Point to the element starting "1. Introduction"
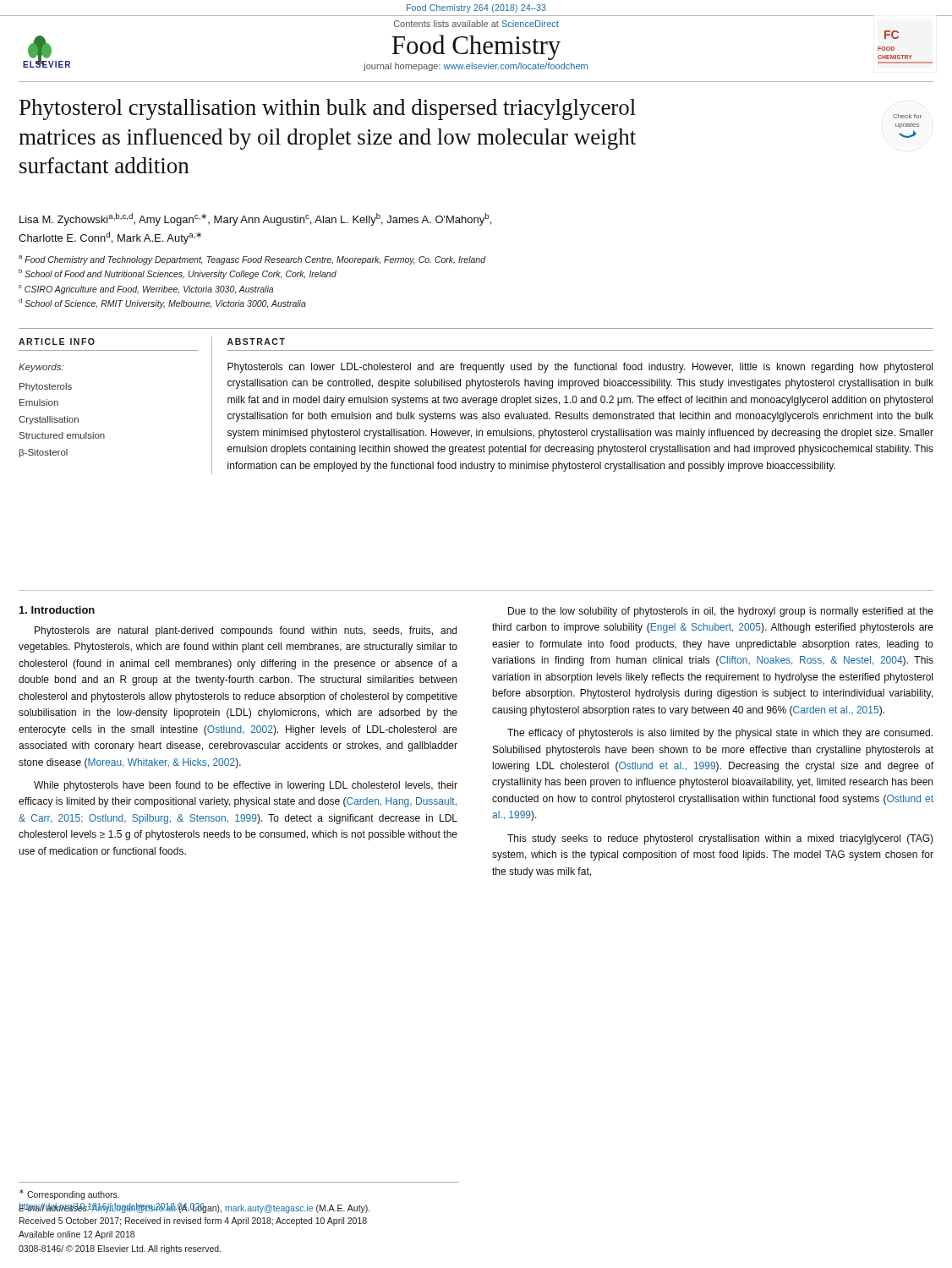Image resolution: width=952 pixels, height=1268 pixels. coord(57,610)
